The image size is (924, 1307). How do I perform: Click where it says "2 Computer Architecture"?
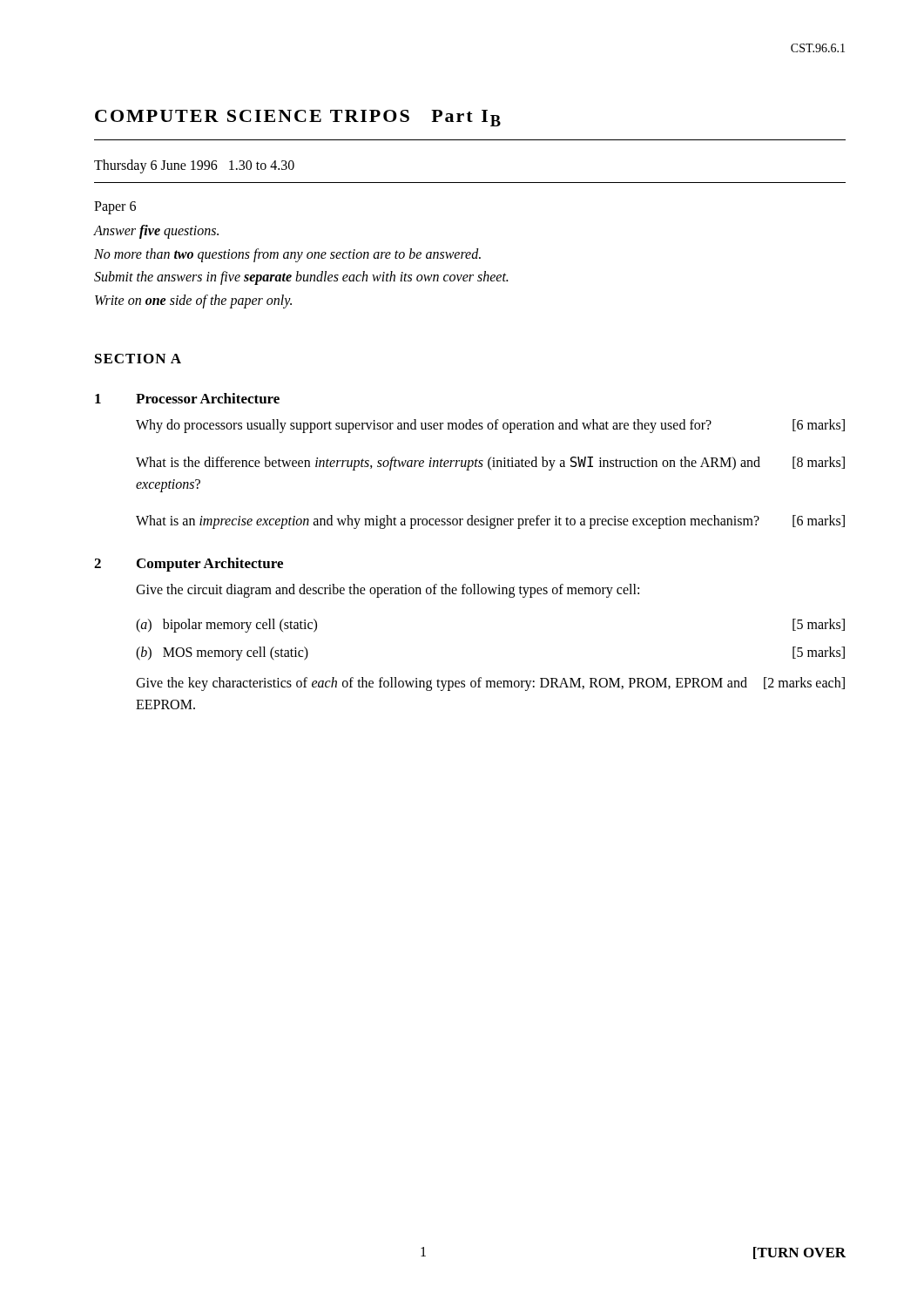click(189, 564)
